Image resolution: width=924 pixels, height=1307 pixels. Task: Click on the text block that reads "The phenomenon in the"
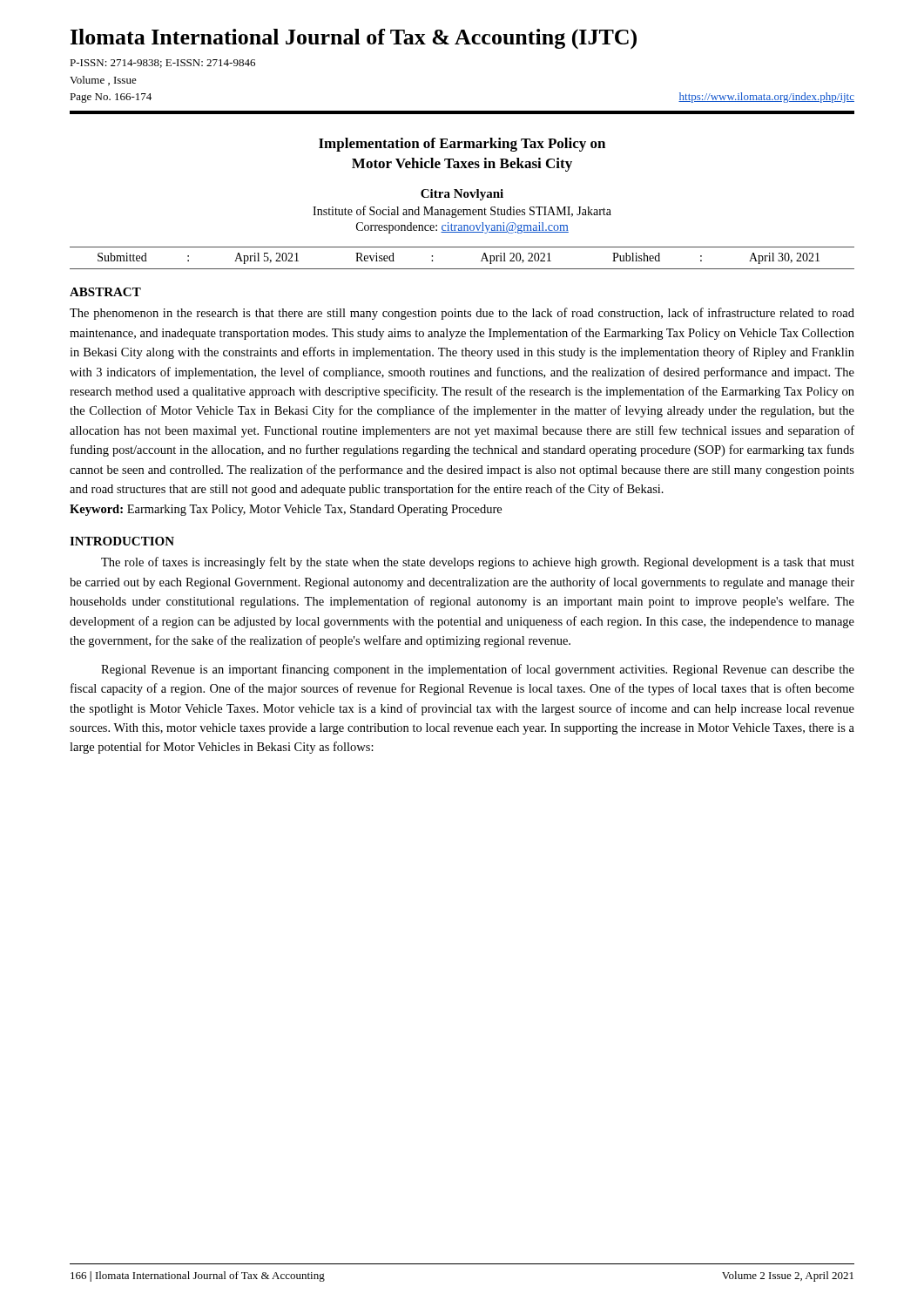coord(462,411)
